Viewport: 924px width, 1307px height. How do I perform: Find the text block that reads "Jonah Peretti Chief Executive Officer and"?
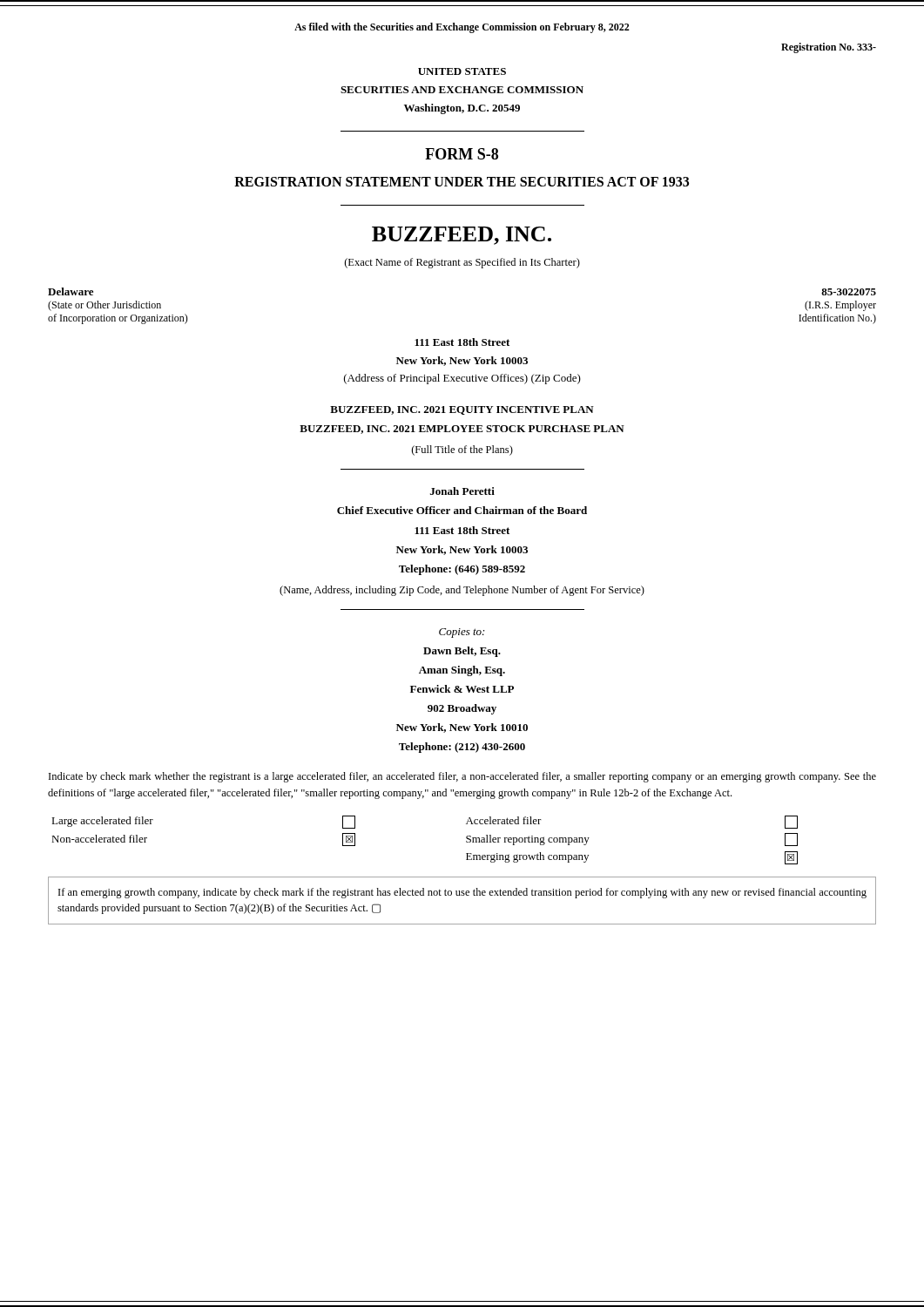pos(462,530)
